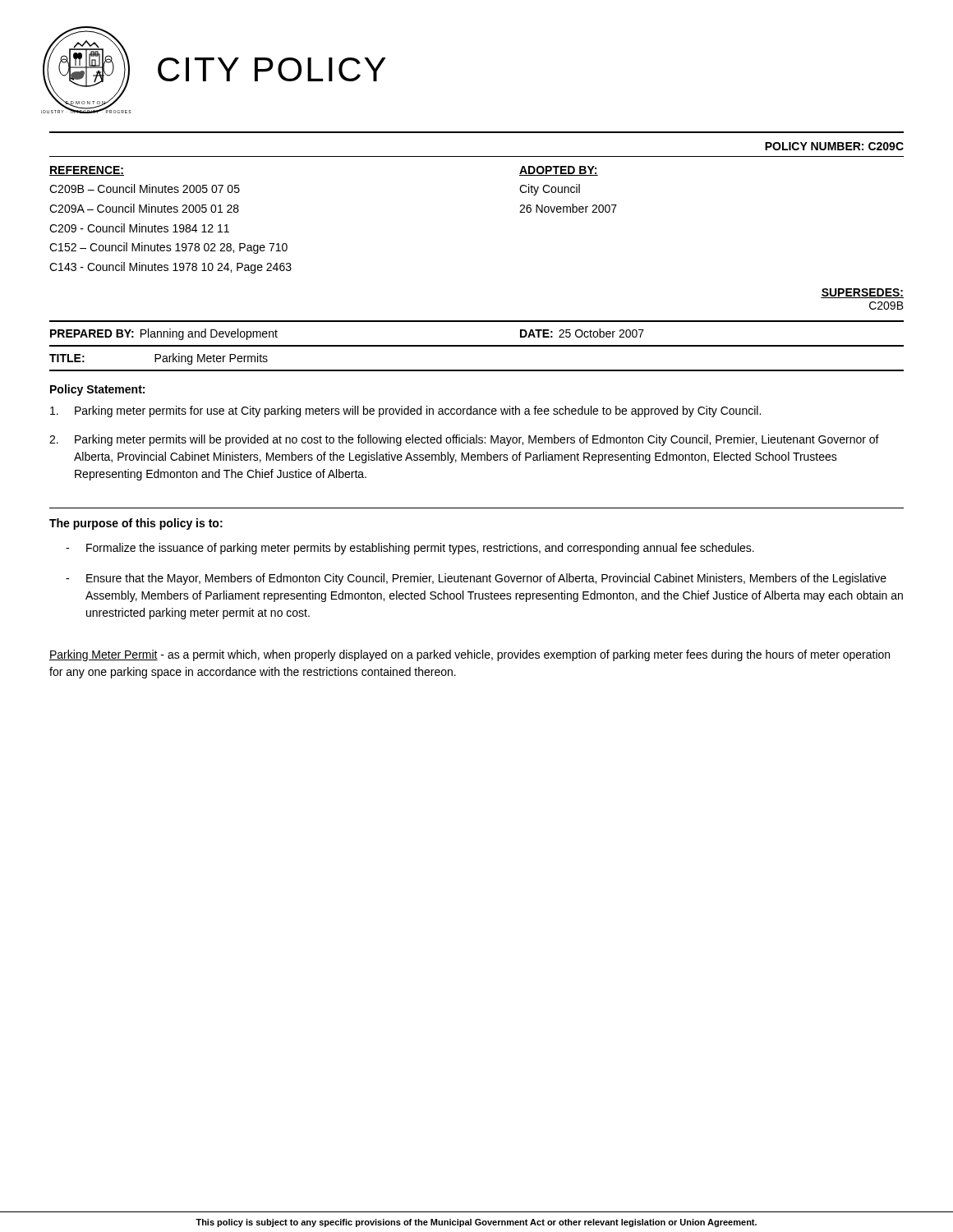
Task: Find the region starting "PREPARED BY: Planning"
Action: coord(163,333)
